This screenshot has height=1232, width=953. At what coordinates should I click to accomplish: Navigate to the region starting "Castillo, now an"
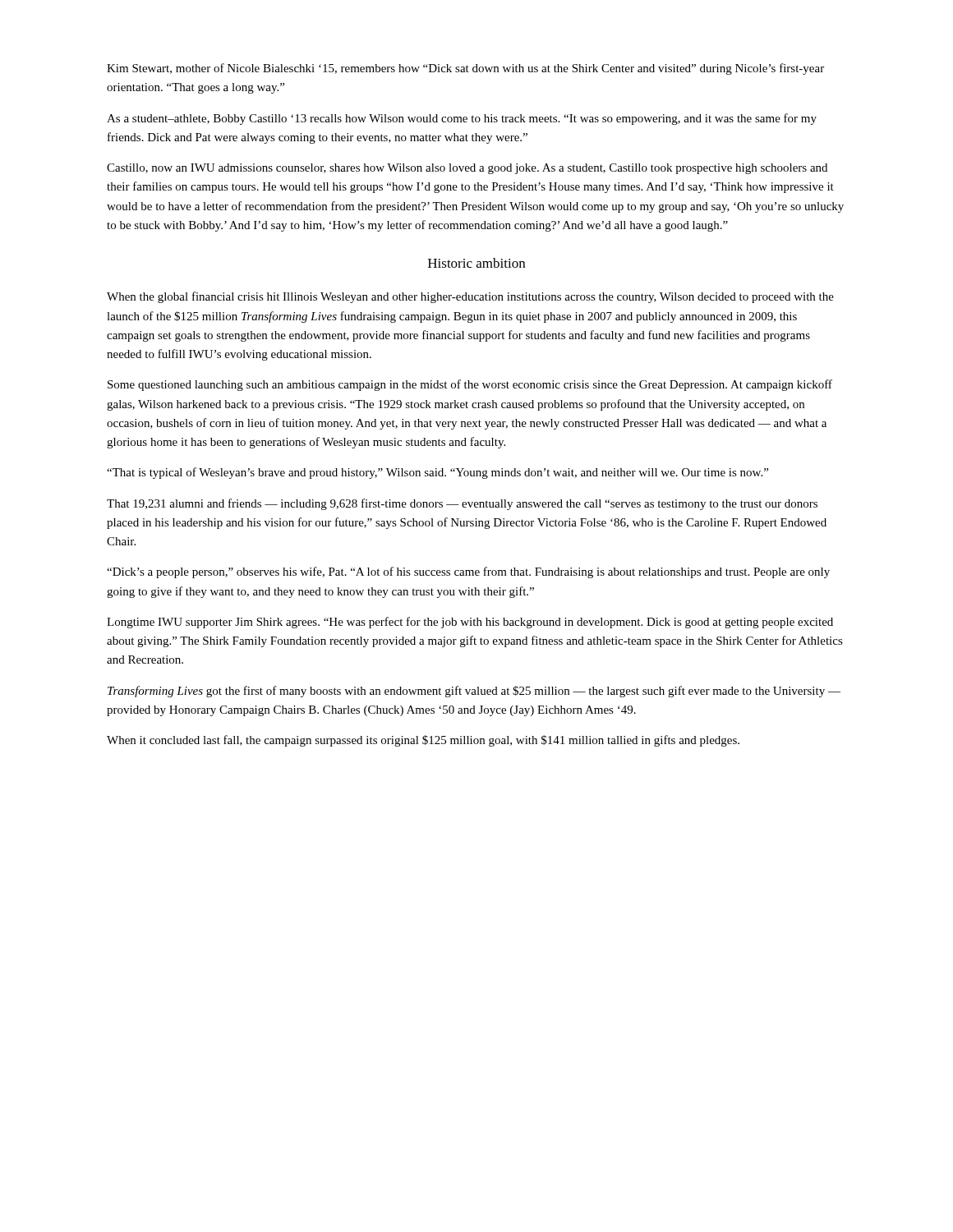pos(475,196)
